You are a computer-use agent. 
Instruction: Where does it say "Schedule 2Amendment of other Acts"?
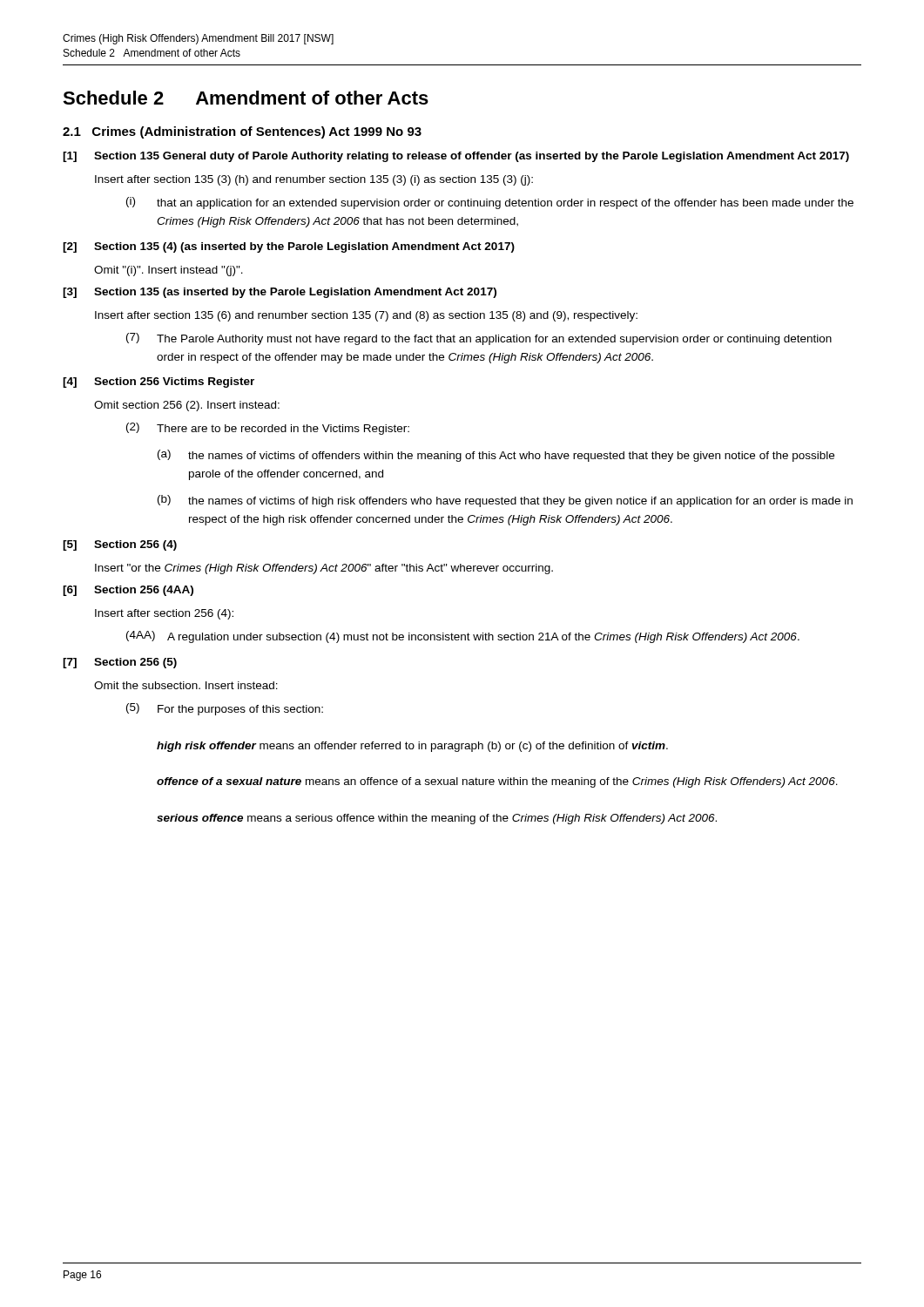[246, 98]
